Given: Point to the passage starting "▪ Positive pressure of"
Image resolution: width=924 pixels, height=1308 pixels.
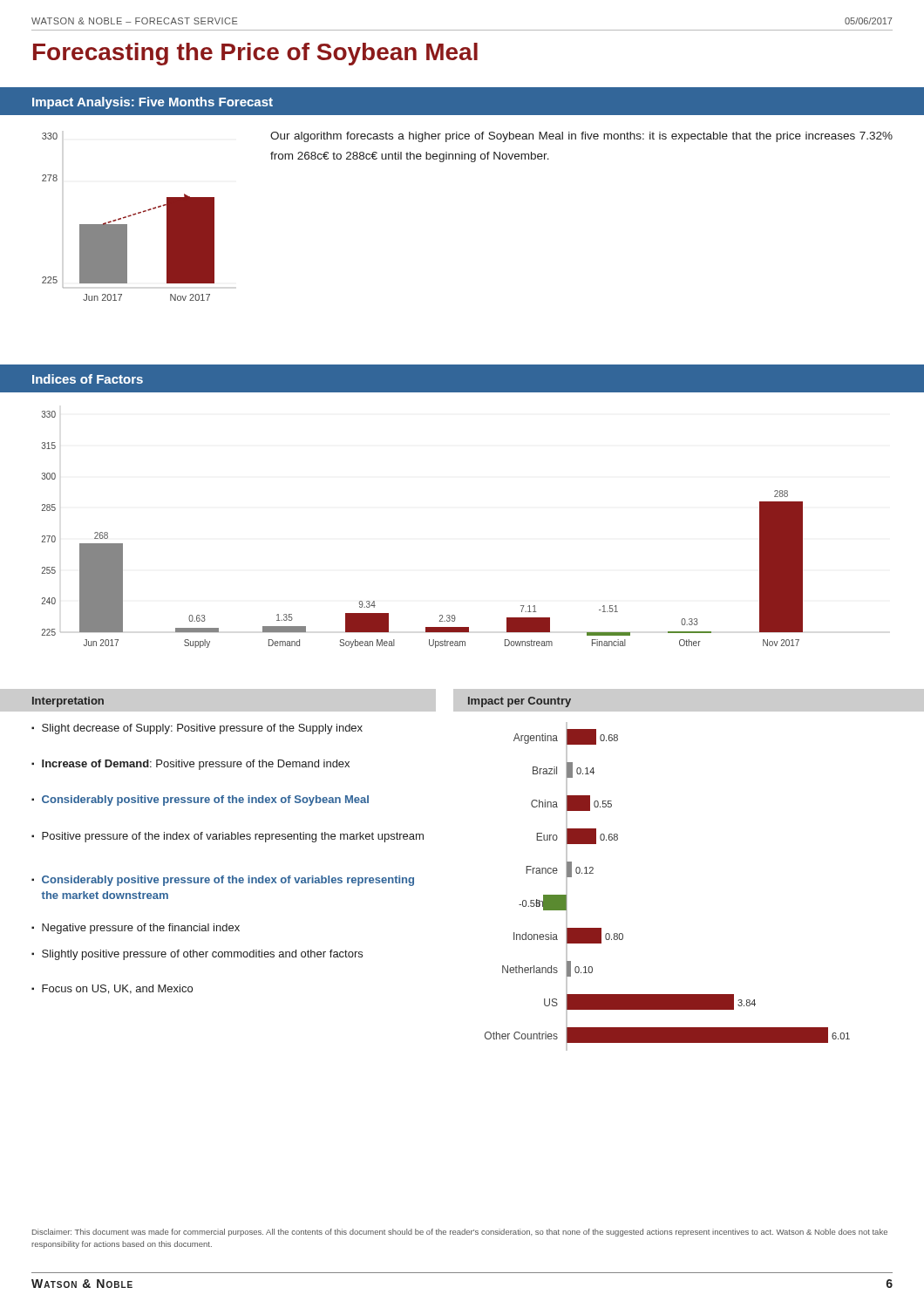Looking at the screenshot, I should 228,836.
